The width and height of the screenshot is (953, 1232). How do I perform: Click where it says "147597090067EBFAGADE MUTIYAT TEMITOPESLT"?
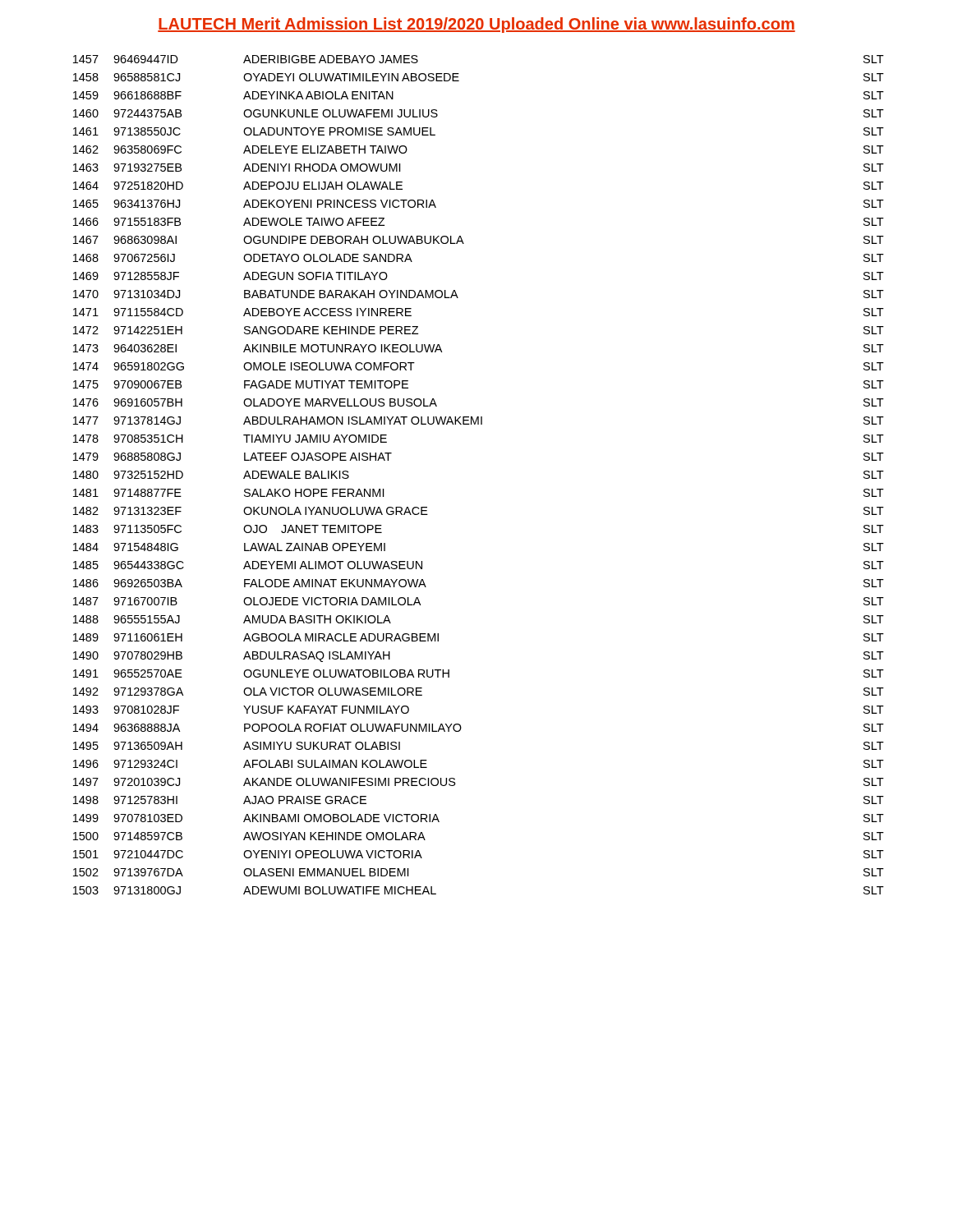point(83,384)
